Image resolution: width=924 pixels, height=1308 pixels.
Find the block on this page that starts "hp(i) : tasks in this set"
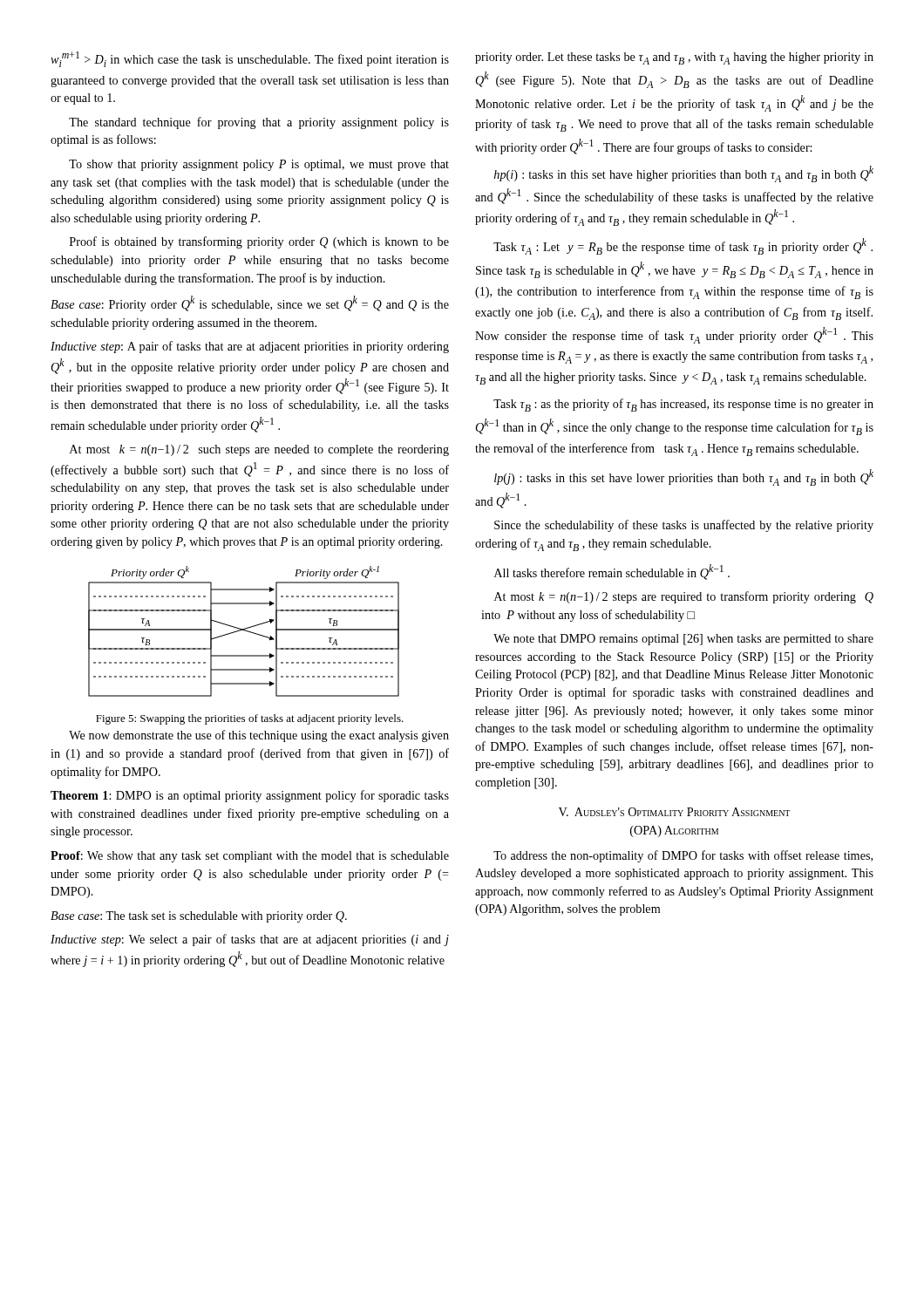[674, 196]
